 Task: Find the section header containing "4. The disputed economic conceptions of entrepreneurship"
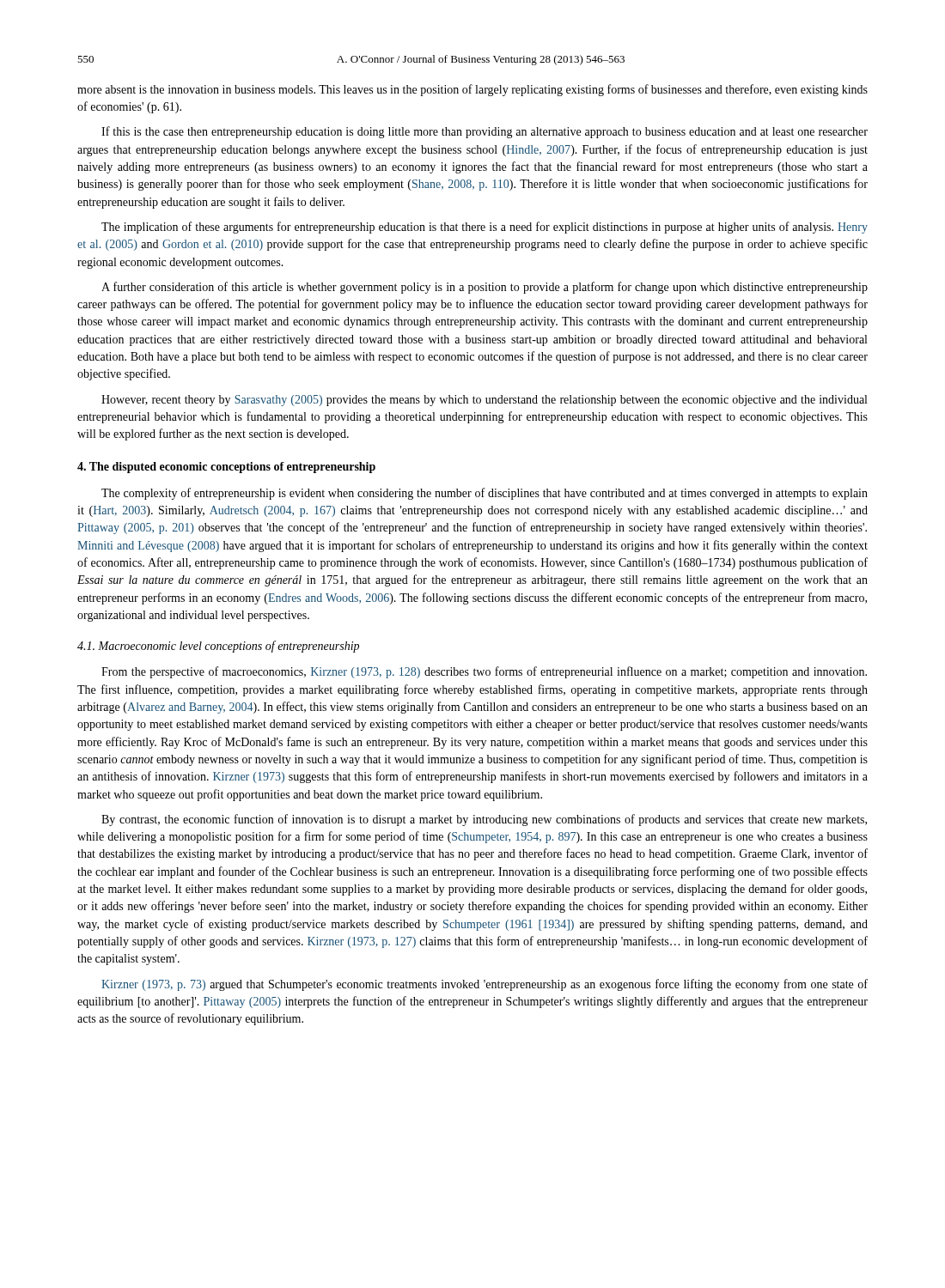[x=226, y=467]
